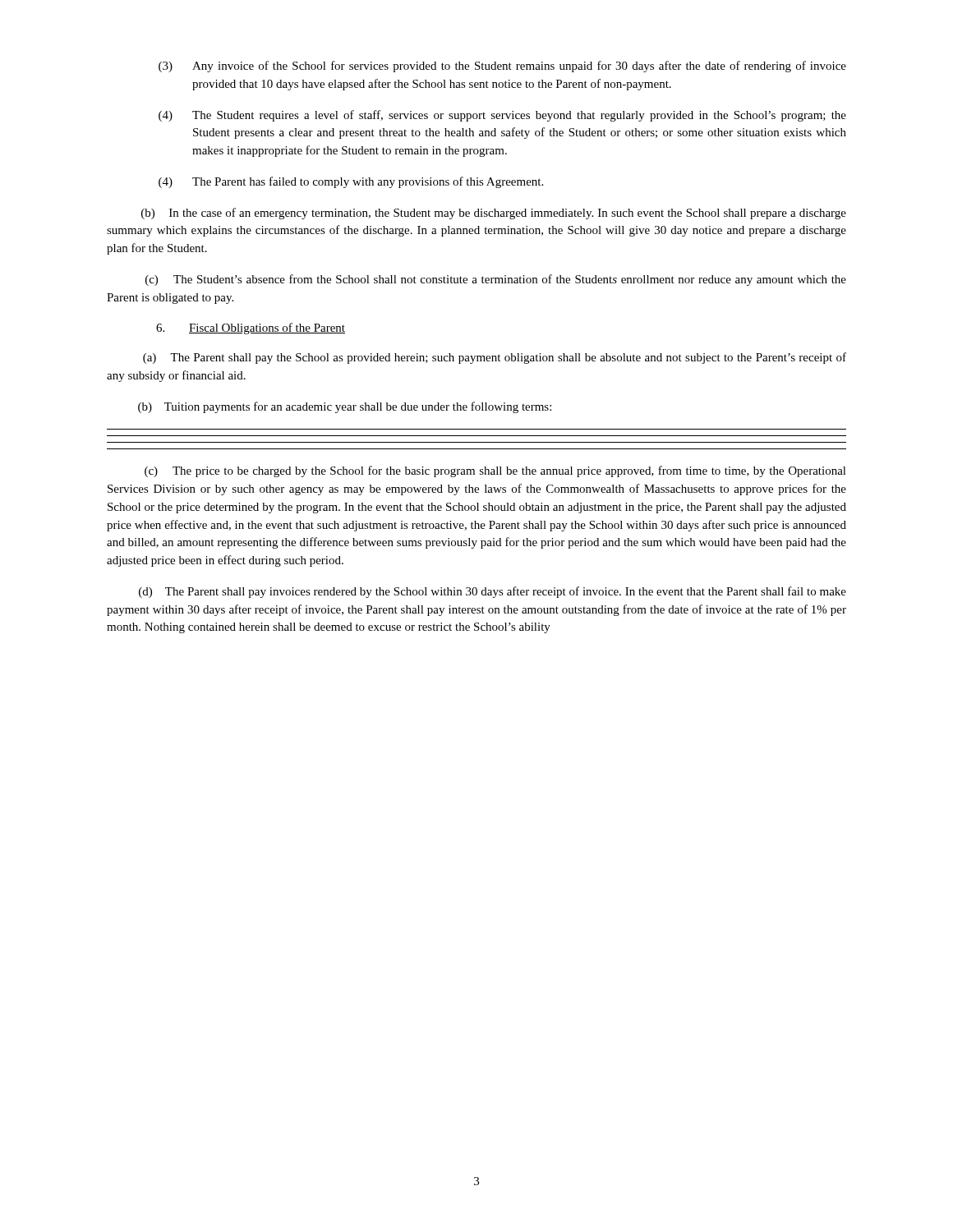The width and height of the screenshot is (953, 1232).
Task: Navigate to the element starting "(a) The Parent shall pay the School"
Action: pyautogui.click(x=476, y=366)
